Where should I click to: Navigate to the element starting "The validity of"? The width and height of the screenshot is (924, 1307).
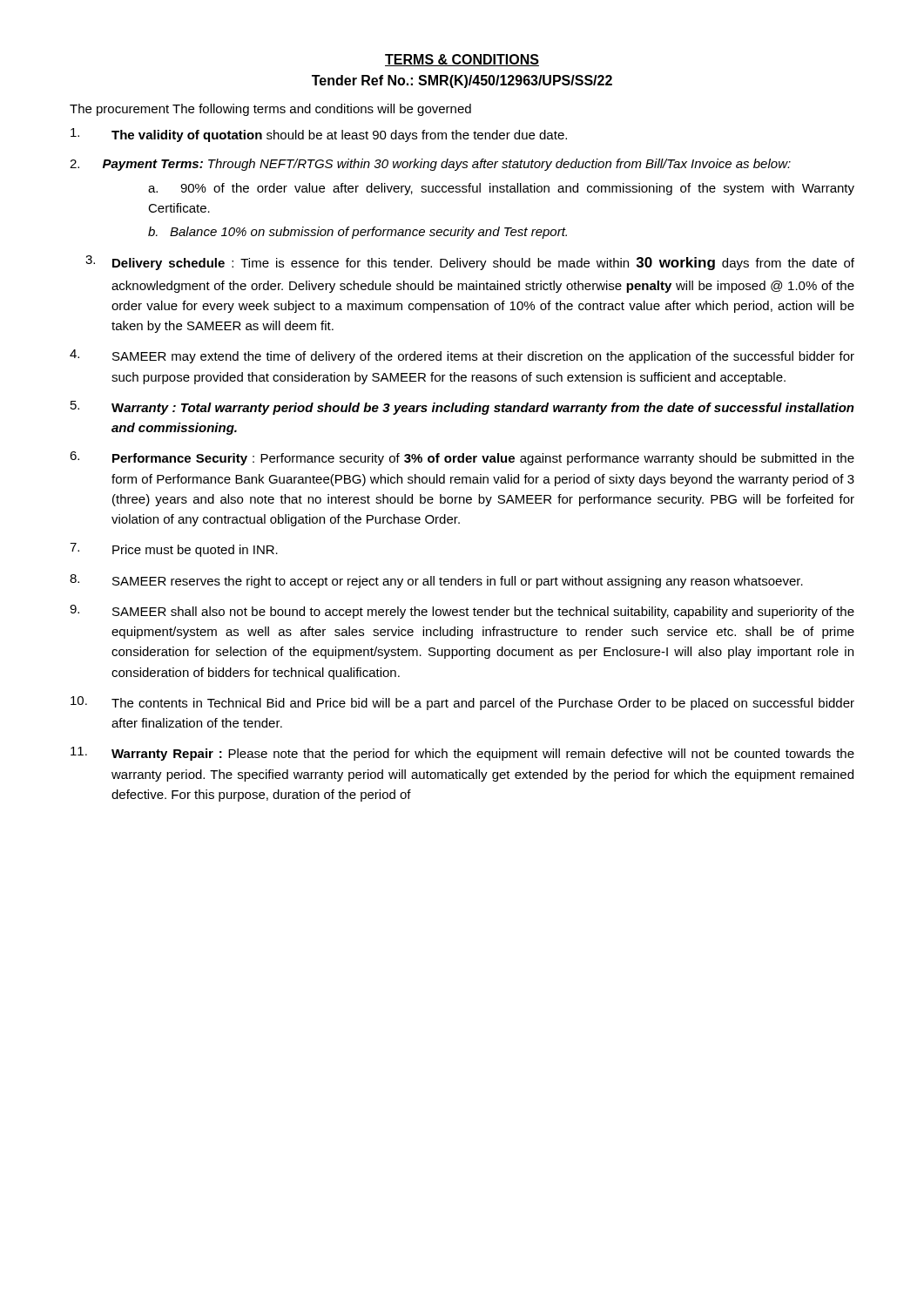(x=462, y=135)
